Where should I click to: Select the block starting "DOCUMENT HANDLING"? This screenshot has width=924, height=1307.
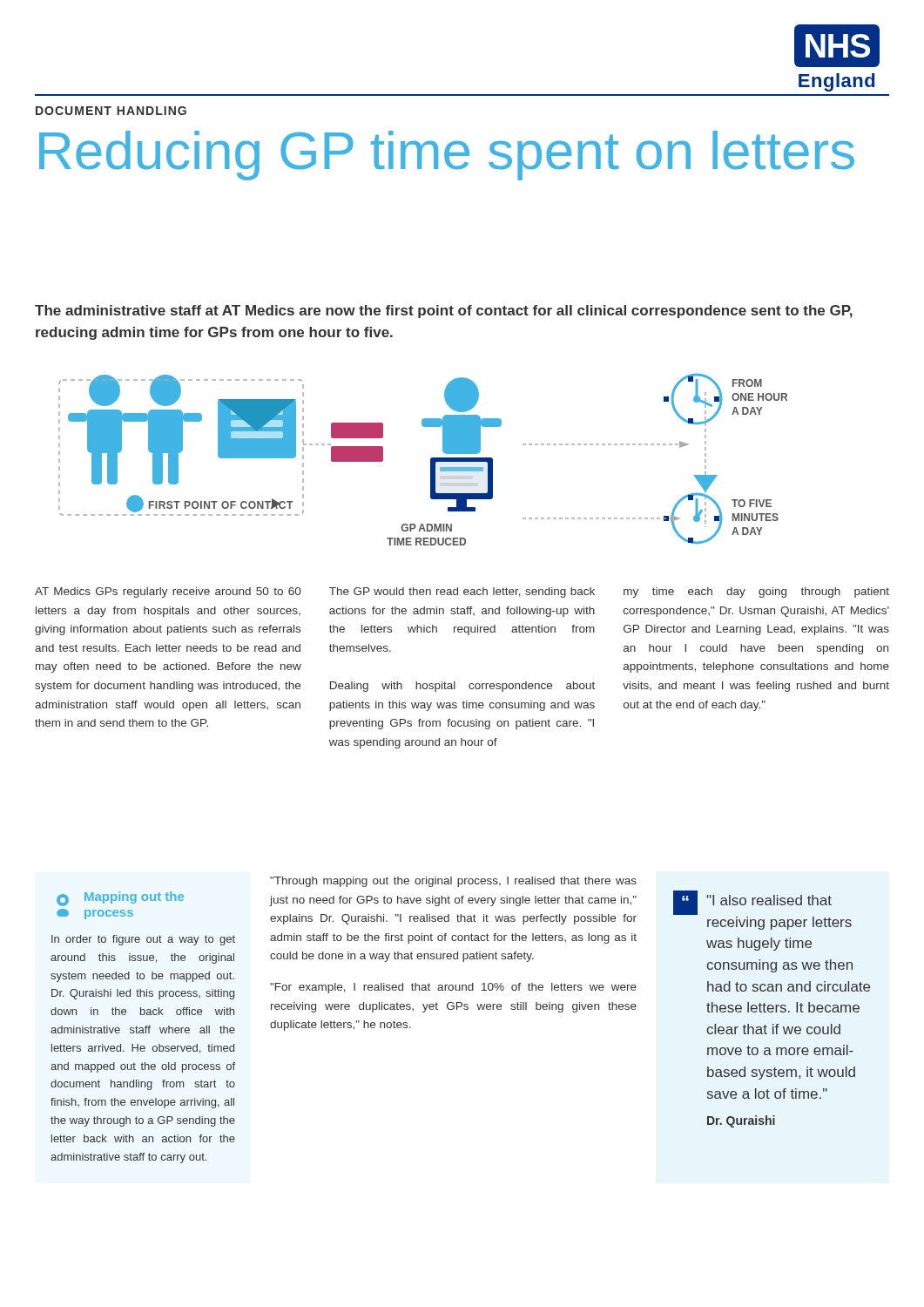tap(111, 111)
